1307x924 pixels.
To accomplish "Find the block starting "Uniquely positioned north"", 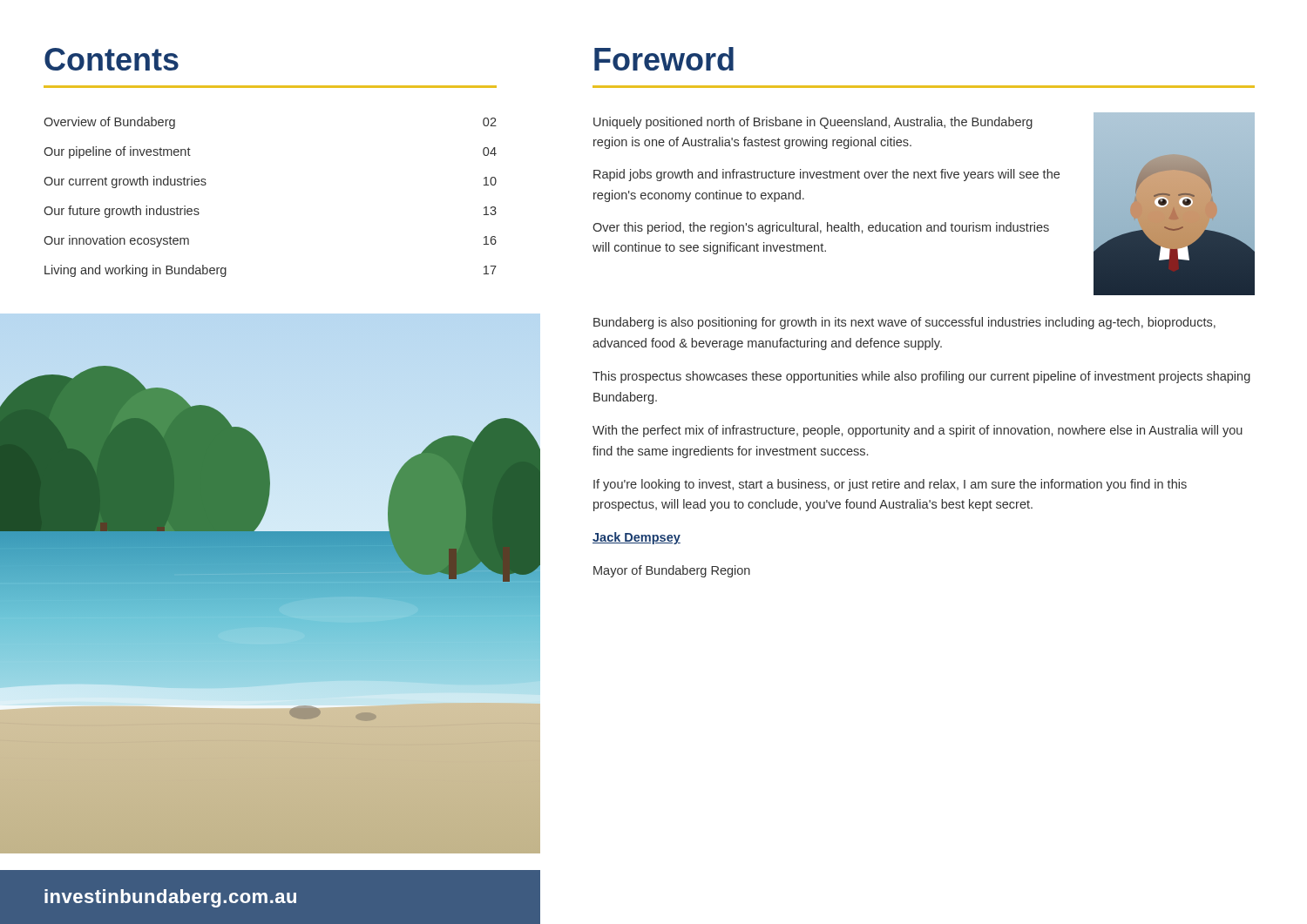I will point(830,133).
